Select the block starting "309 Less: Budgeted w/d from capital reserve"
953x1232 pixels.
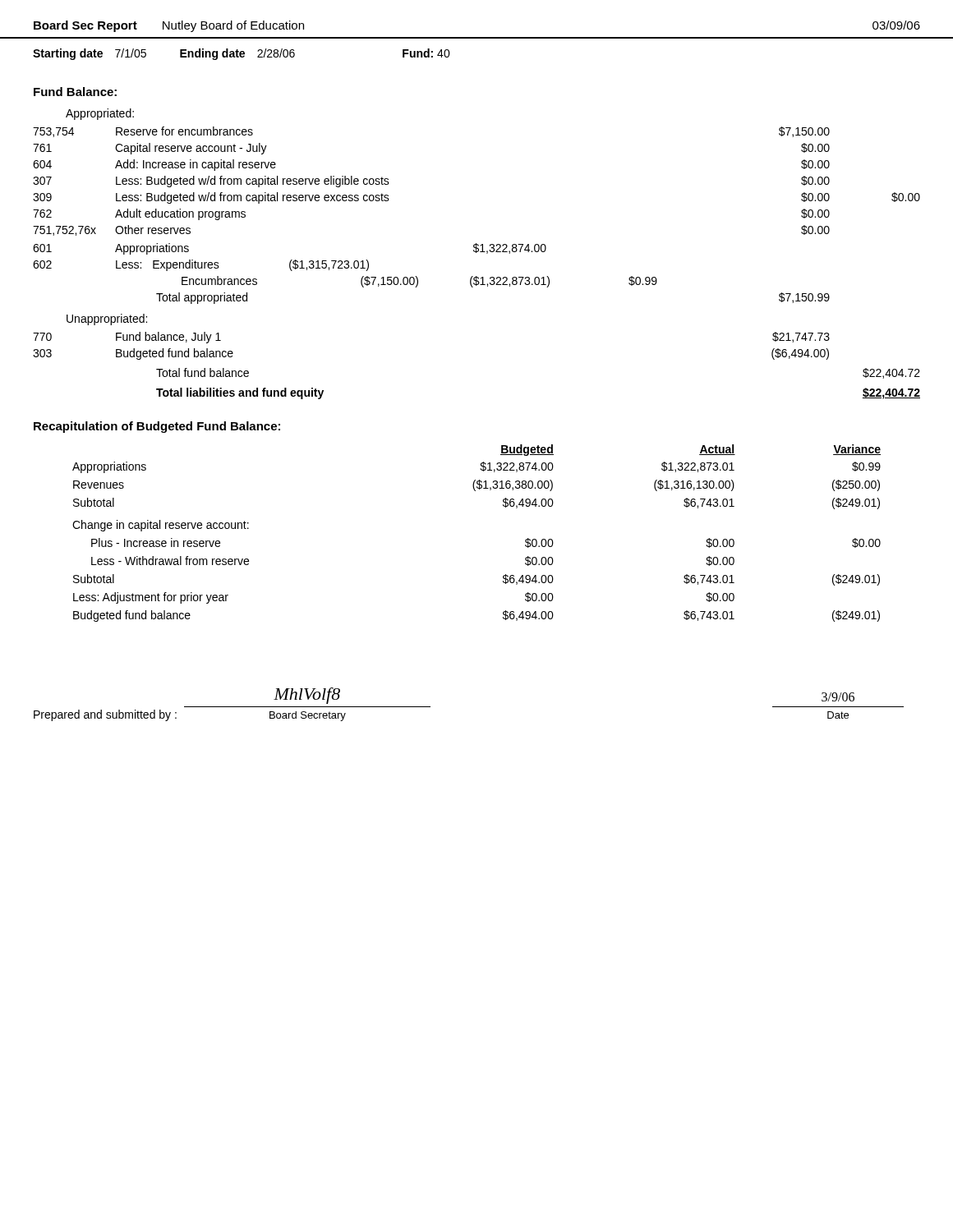[x=41, y=198]
